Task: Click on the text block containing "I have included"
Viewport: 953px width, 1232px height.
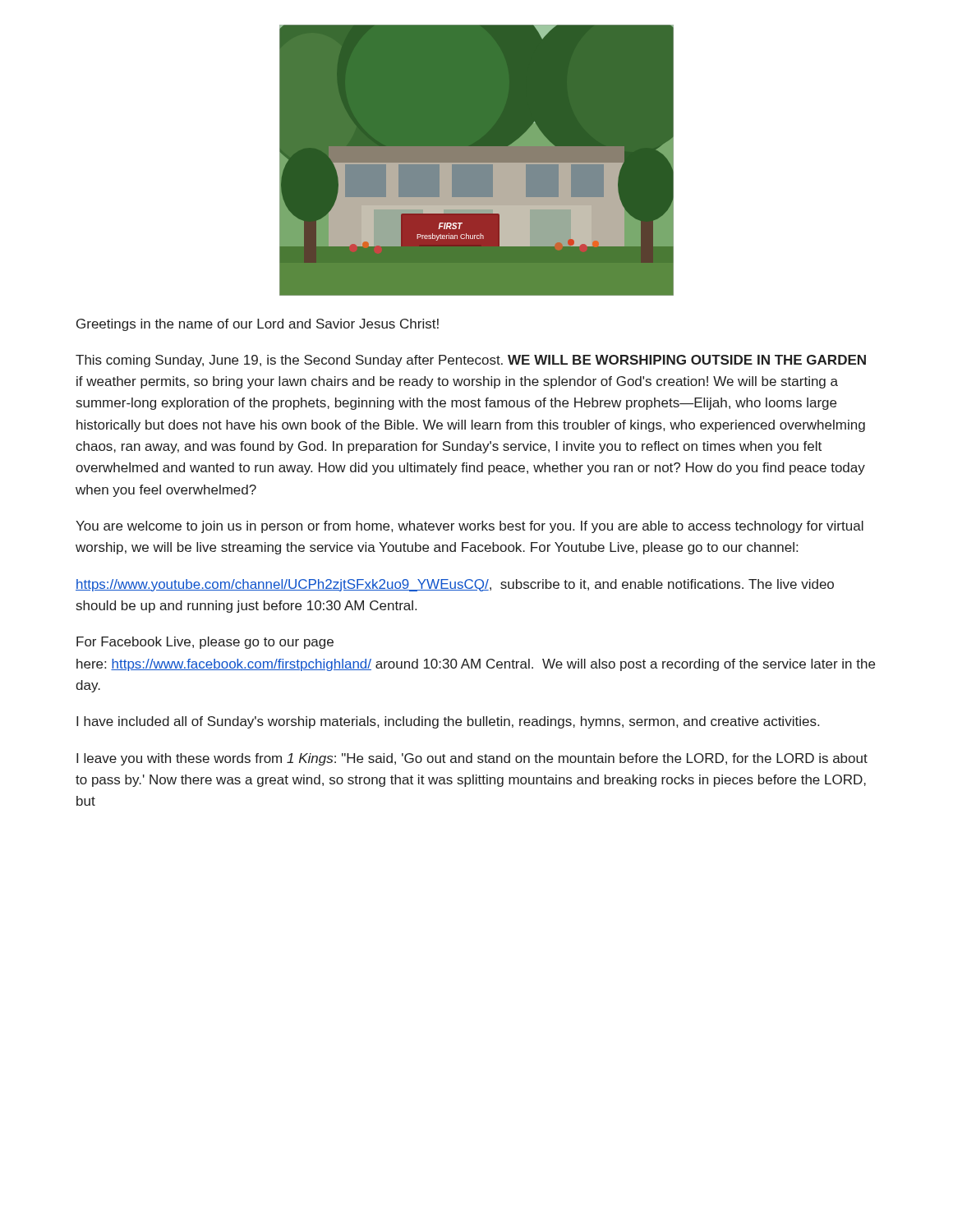Action: [x=448, y=722]
